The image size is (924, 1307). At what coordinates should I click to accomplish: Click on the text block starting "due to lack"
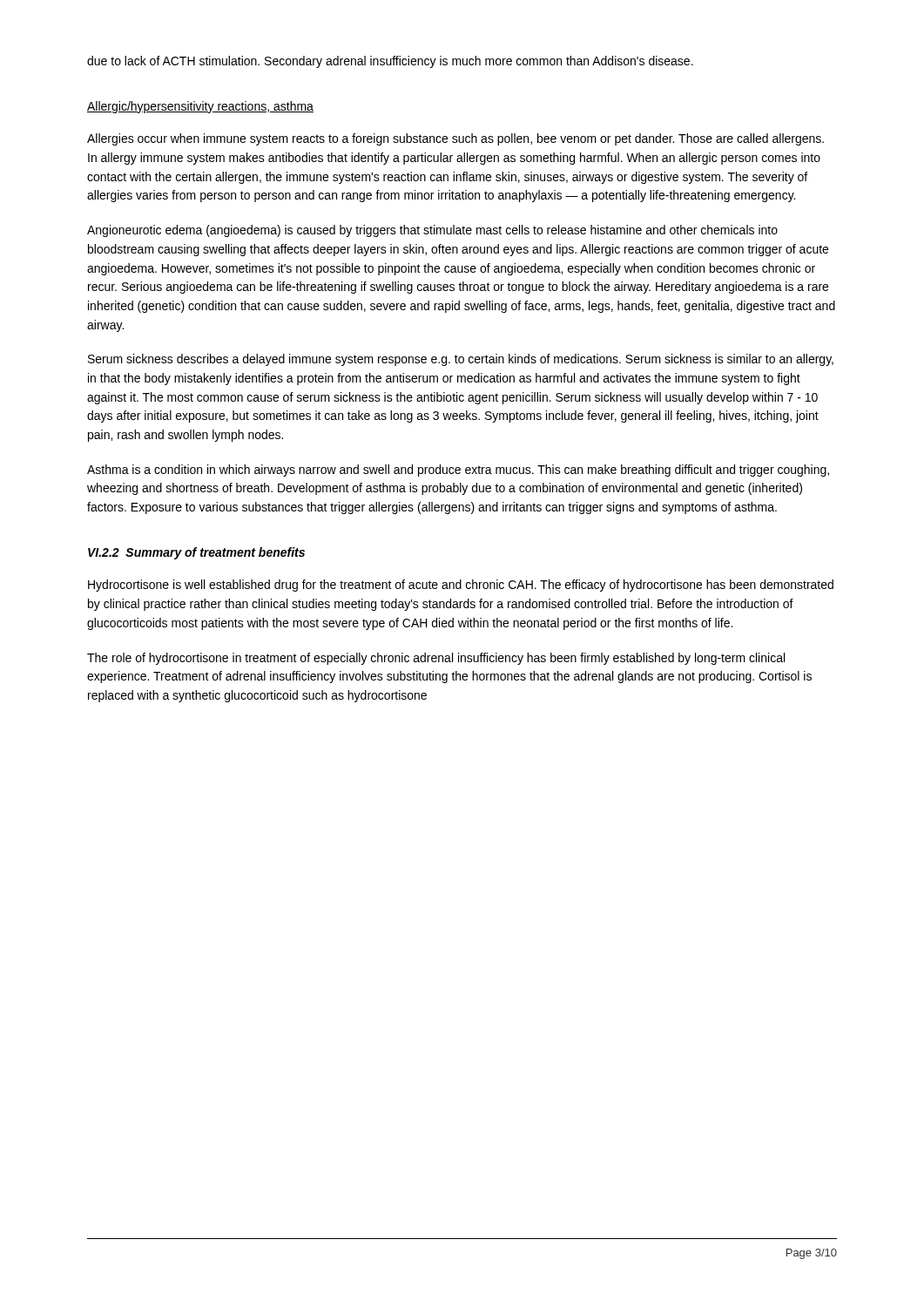click(390, 61)
